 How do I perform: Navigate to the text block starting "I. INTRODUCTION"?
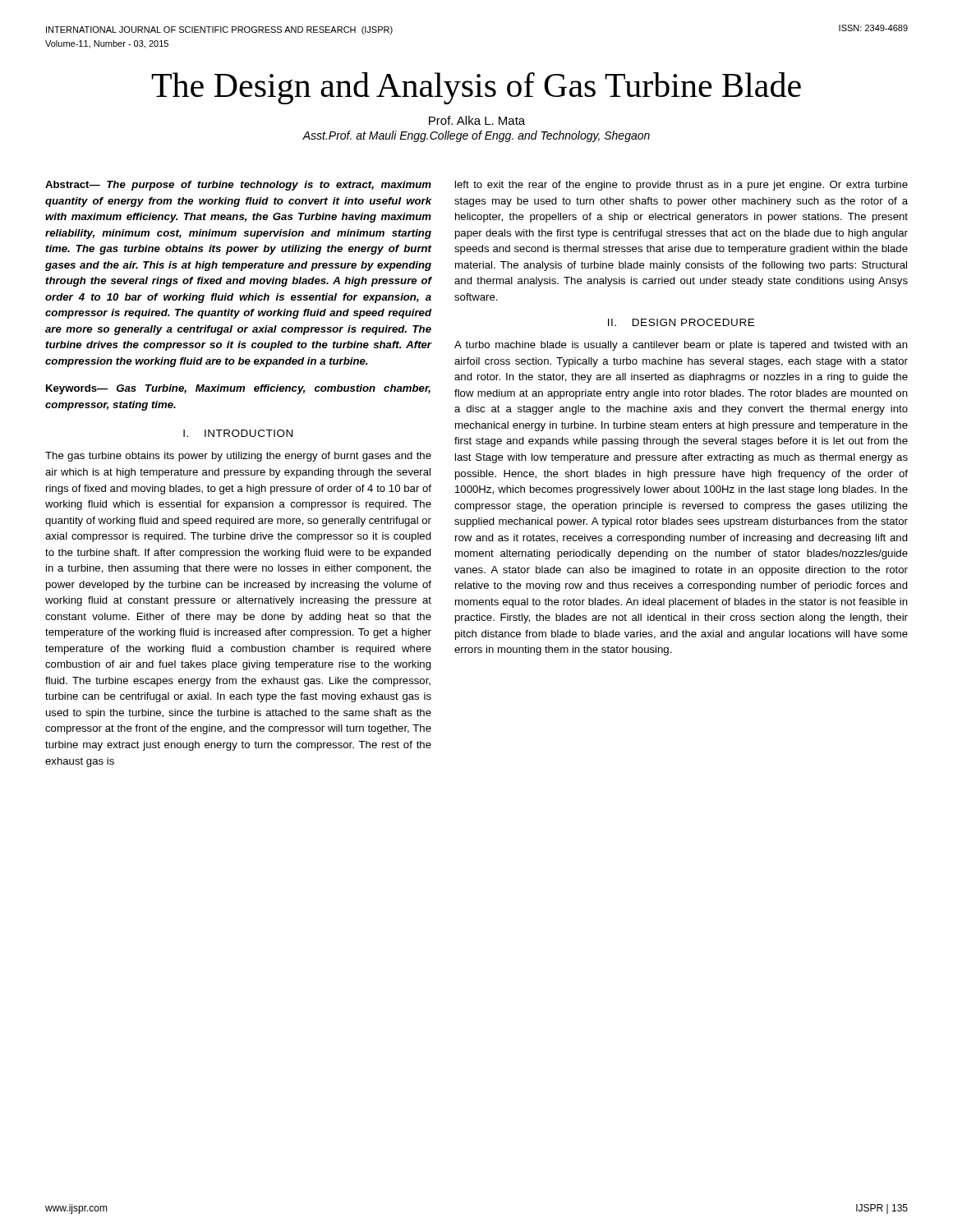pyautogui.click(x=238, y=434)
